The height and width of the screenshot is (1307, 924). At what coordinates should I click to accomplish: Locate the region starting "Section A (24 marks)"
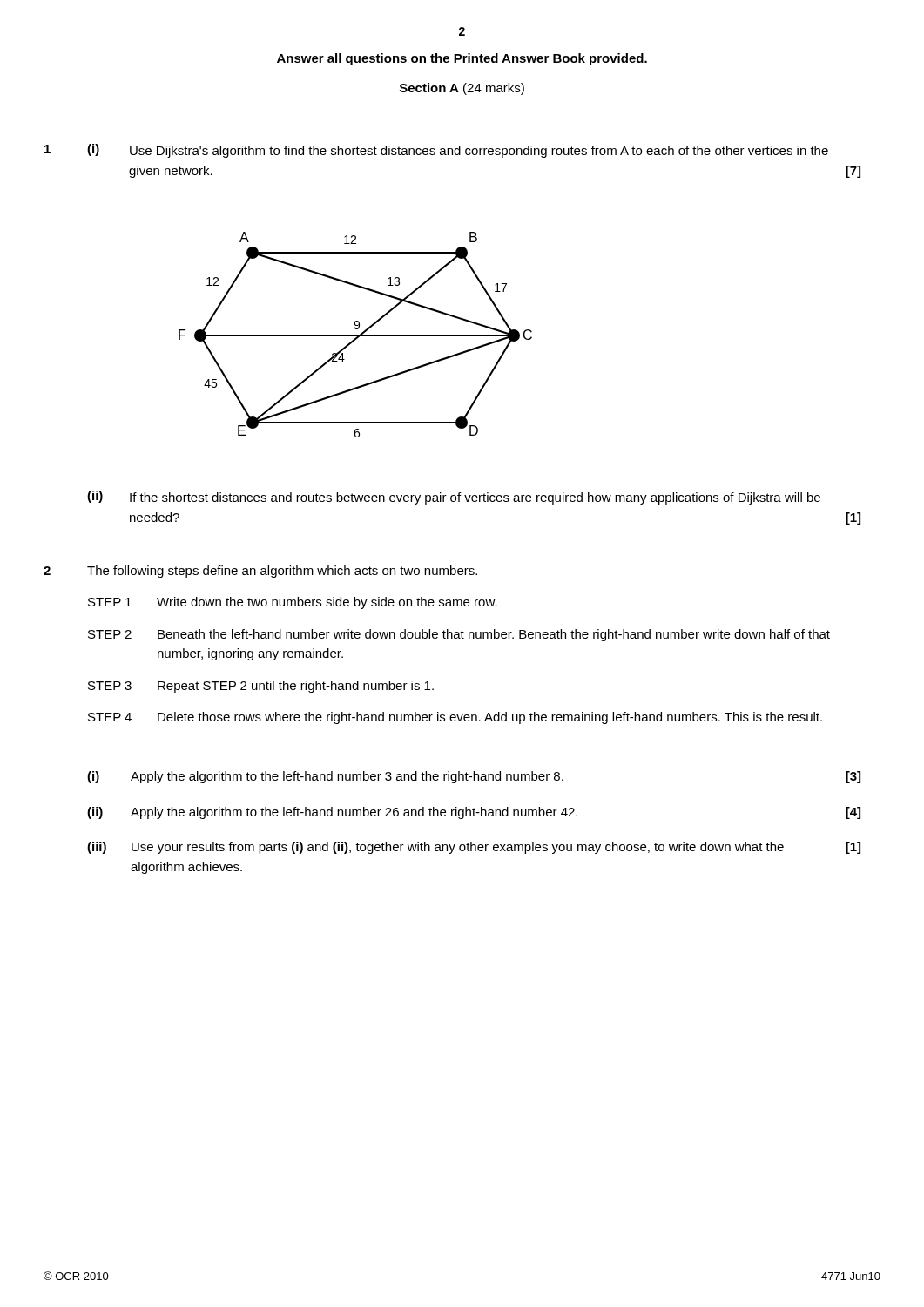(462, 88)
